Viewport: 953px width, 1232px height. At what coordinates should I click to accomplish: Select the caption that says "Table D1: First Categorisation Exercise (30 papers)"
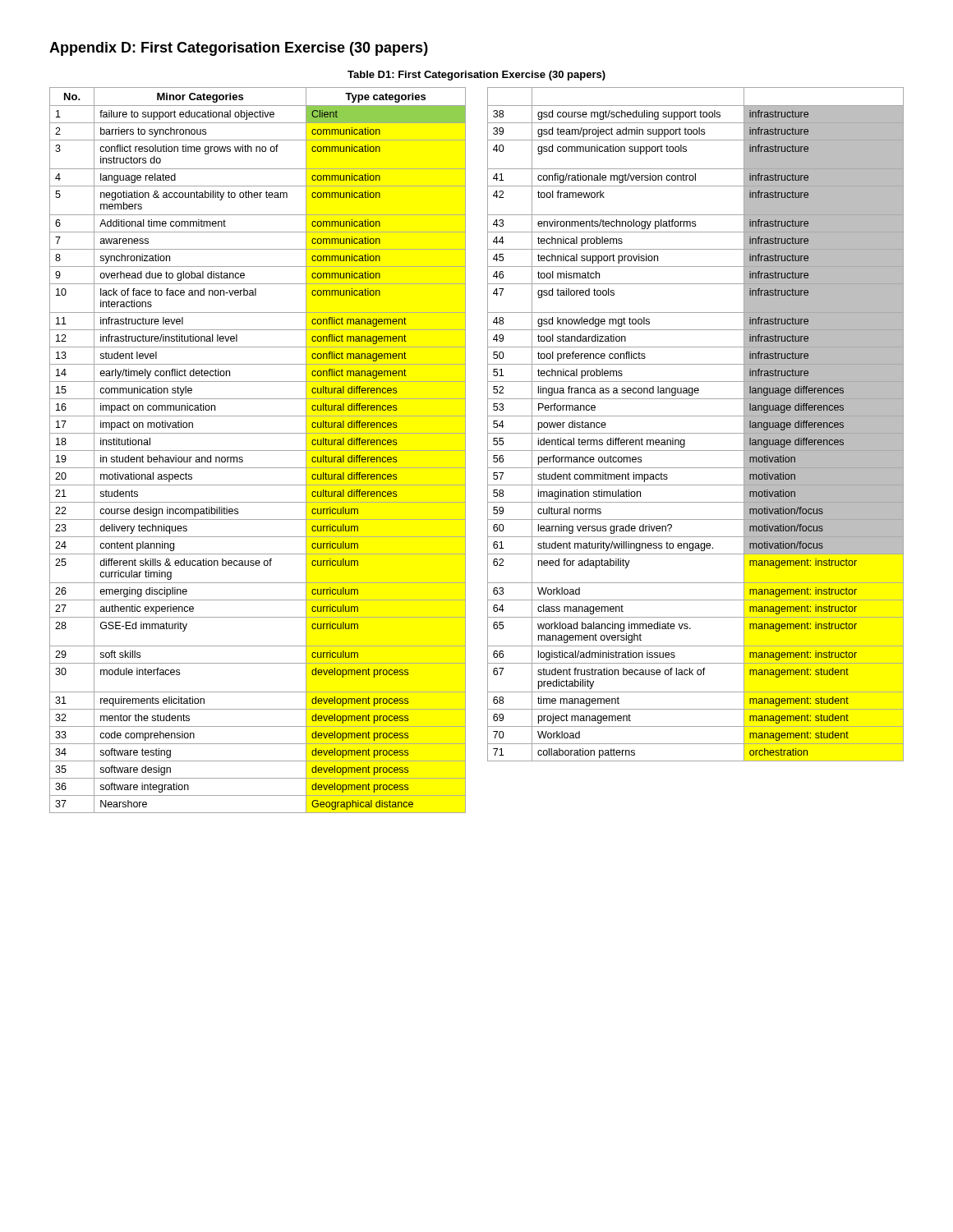coord(476,74)
